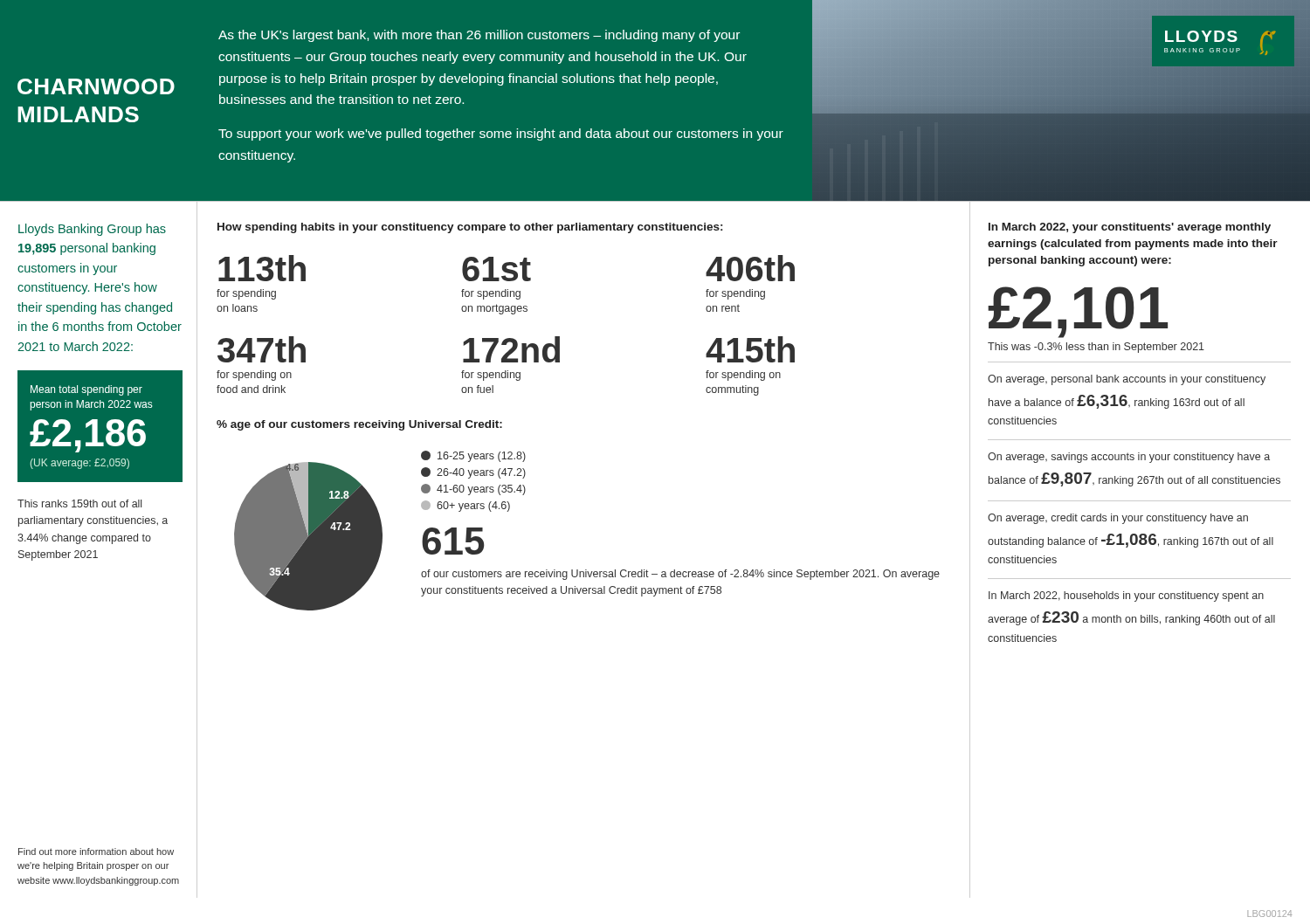Locate the block starting "In March 2022, your constituents' average monthly"

1133,243
